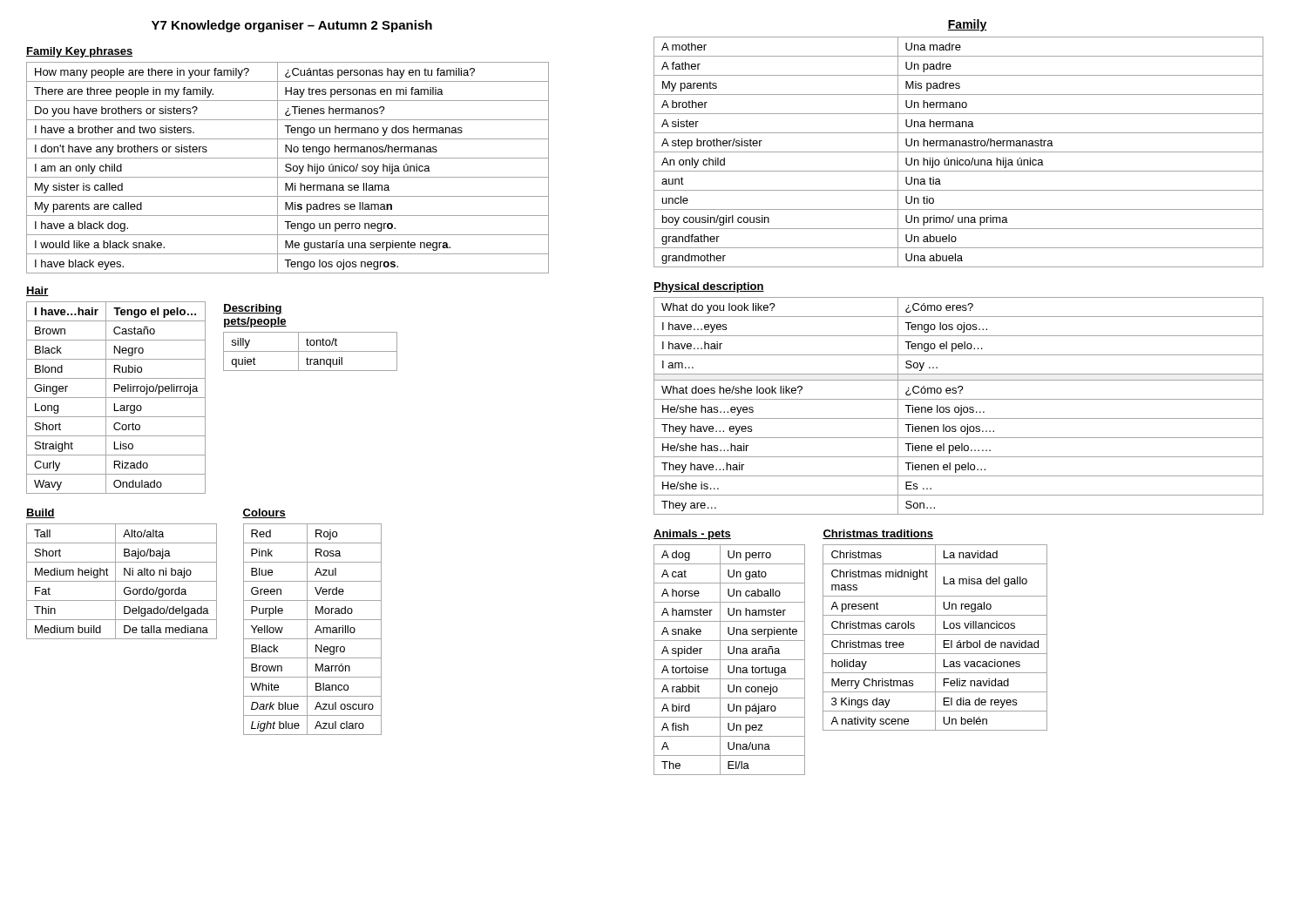This screenshot has height=924, width=1307.
Task: Find "Family Key phrases" on this page
Action: 79,51
